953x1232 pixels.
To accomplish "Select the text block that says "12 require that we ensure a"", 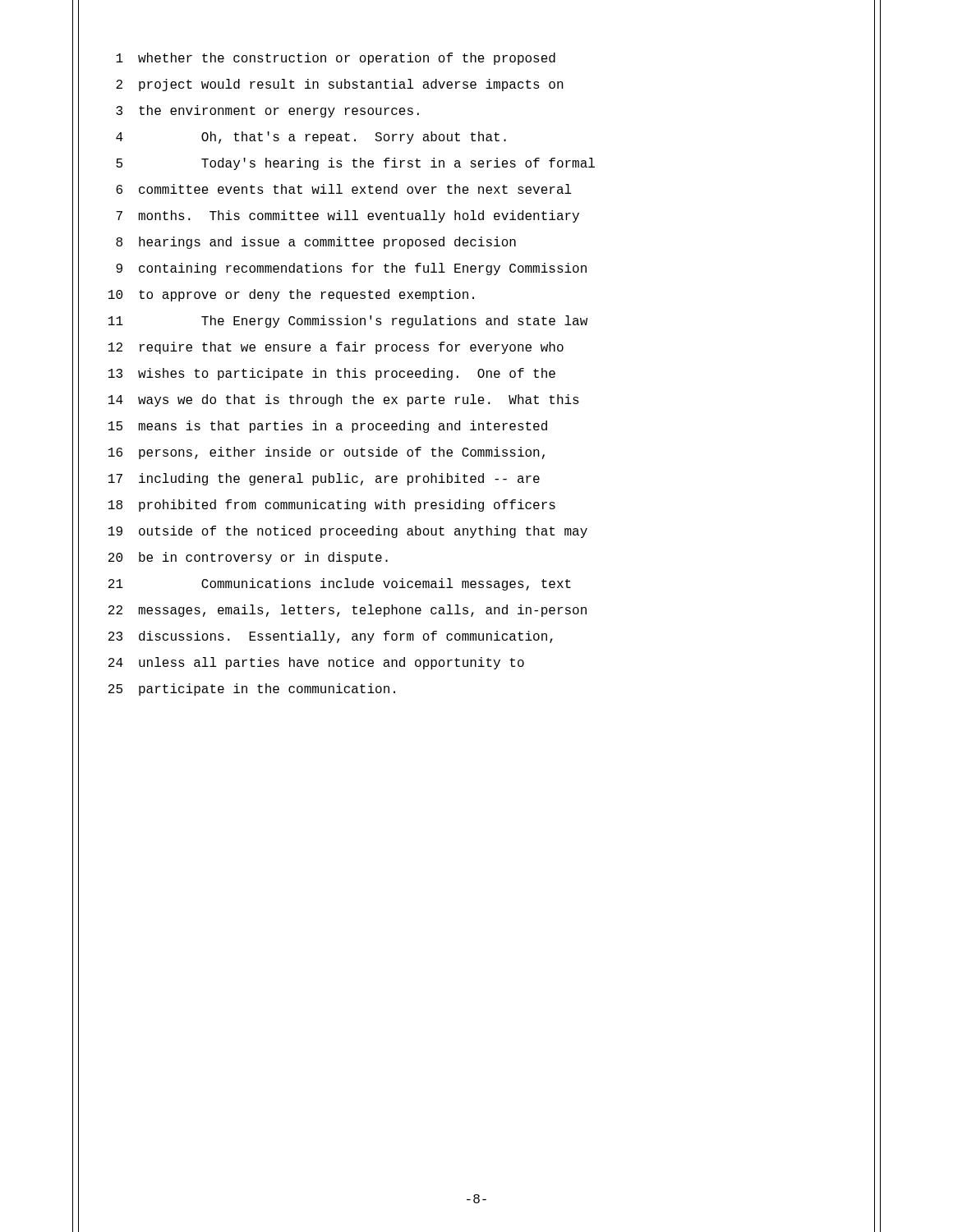I will coord(476,348).
